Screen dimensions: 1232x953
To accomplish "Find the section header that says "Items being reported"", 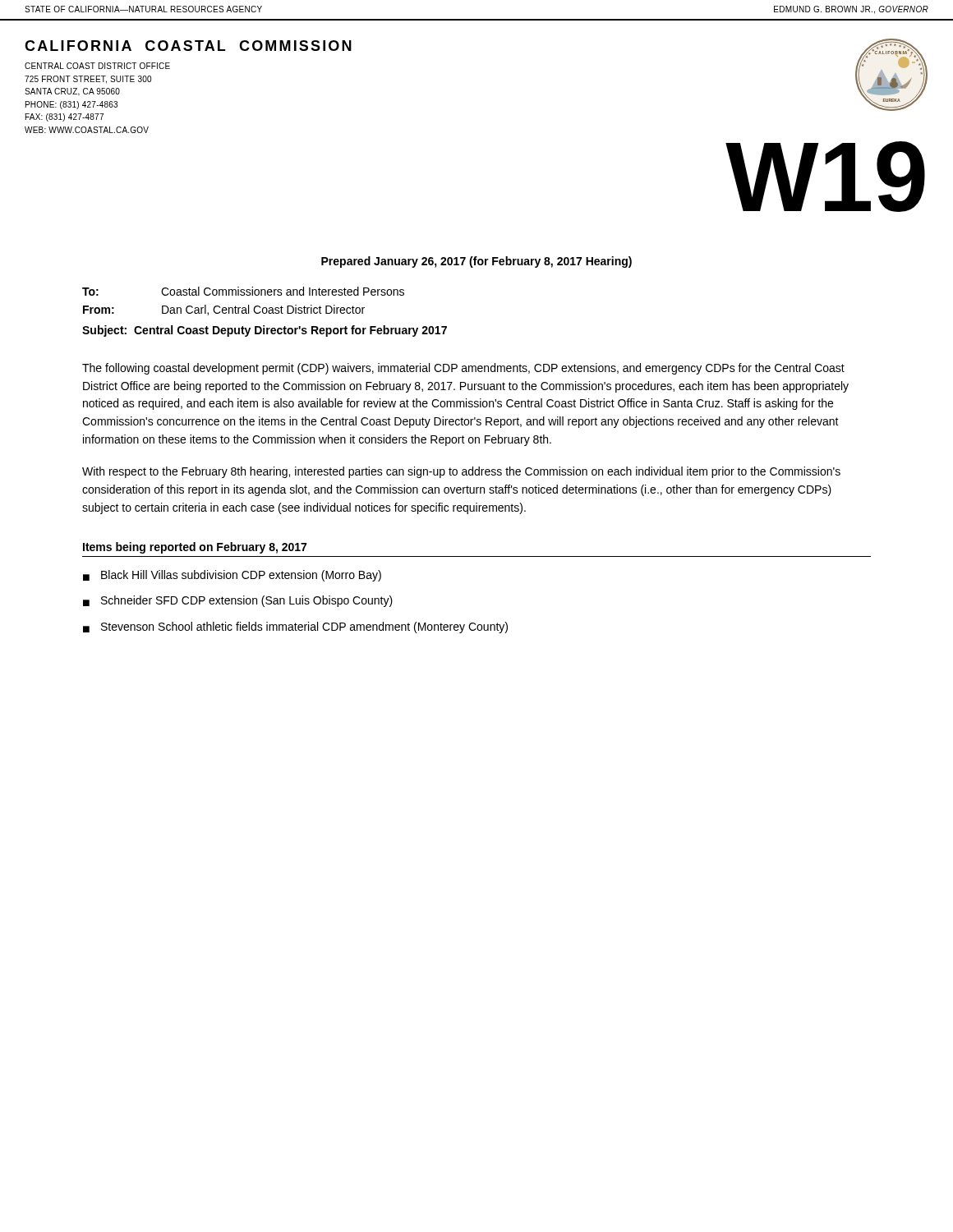I will click(x=195, y=547).
